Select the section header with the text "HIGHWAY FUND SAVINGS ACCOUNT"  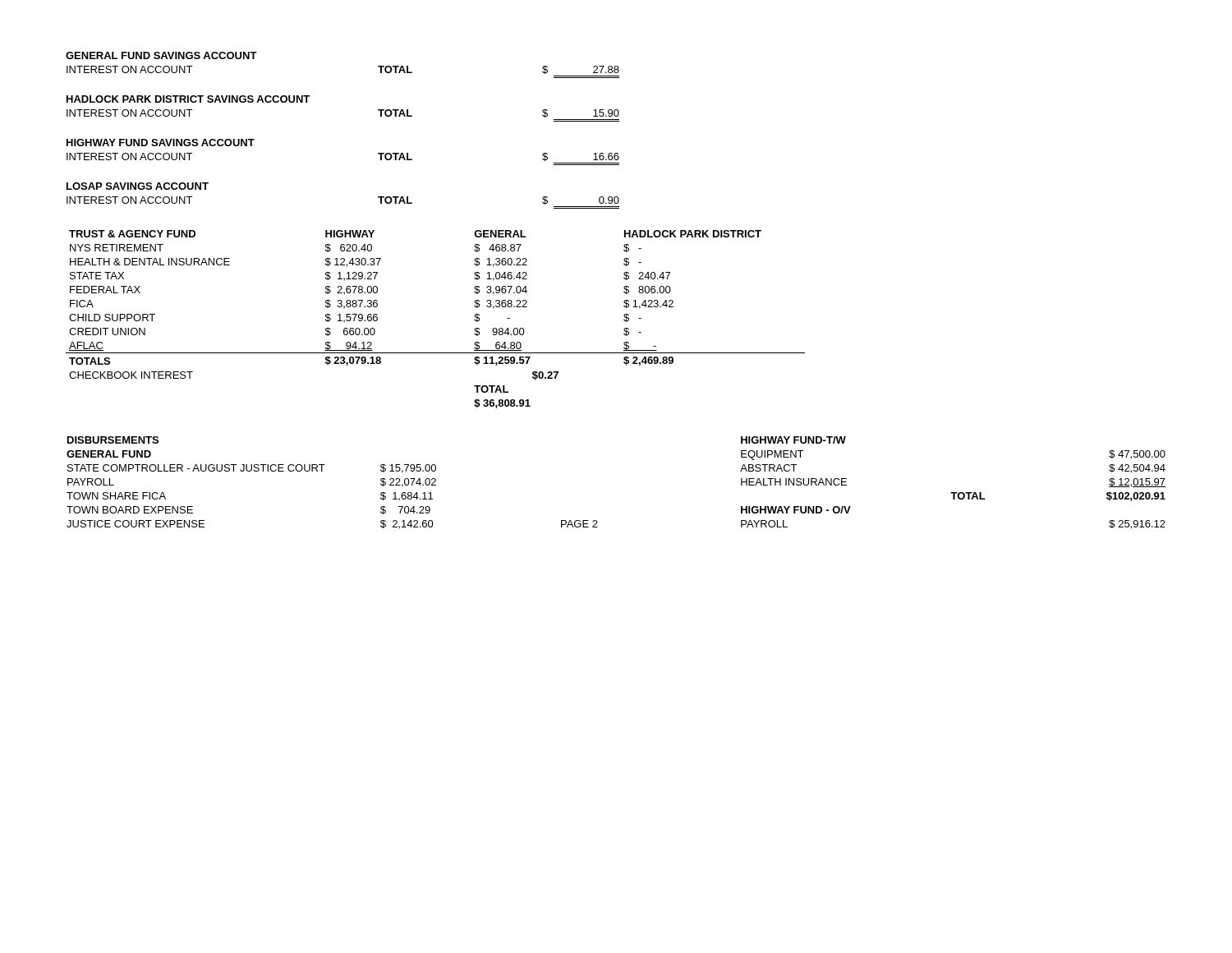click(x=160, y=143)
